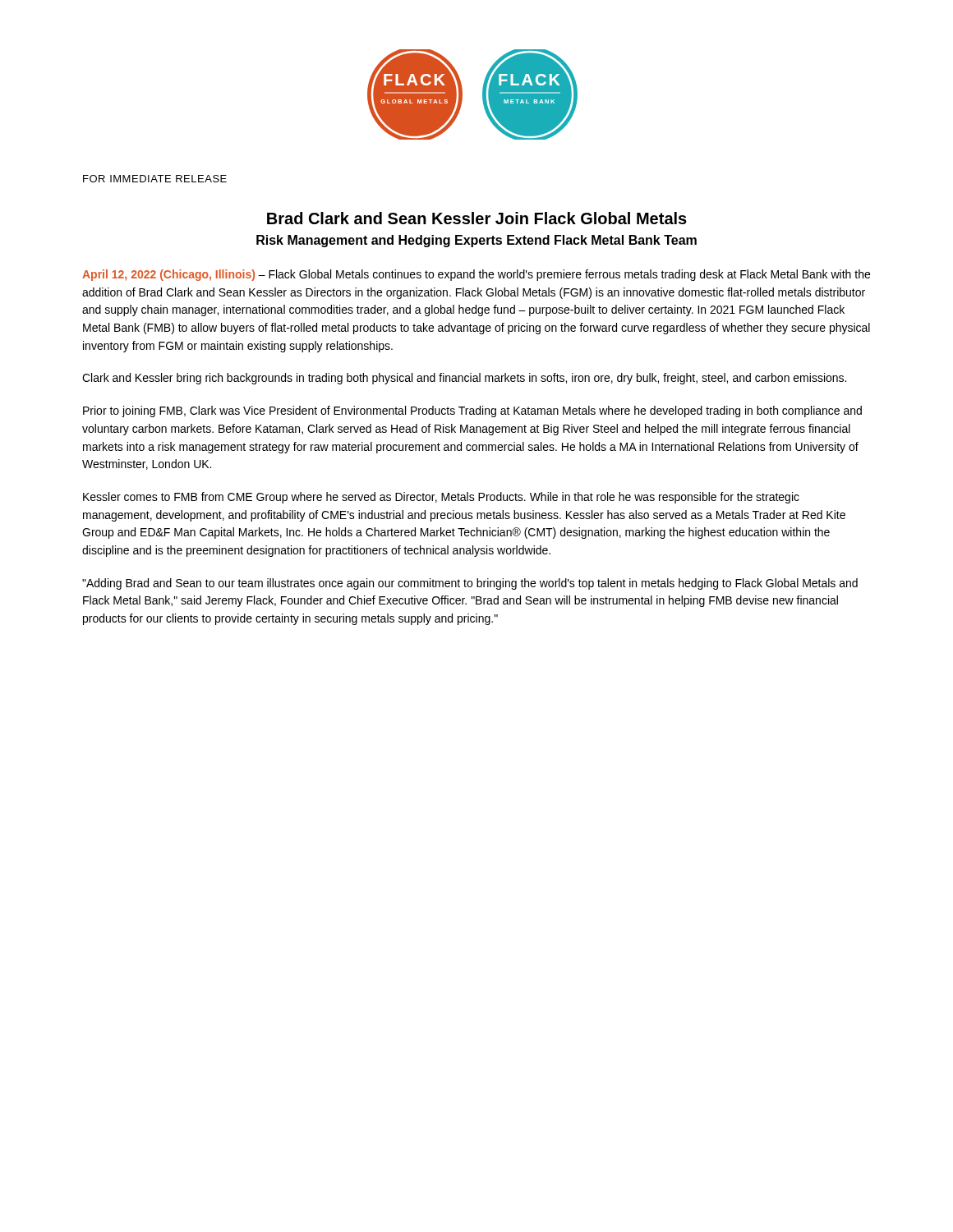This screenshot has width=953, height=1232.
Task: Point to the block beginning "Kessler comes to FMB from CME Group"
Action: 464,524
